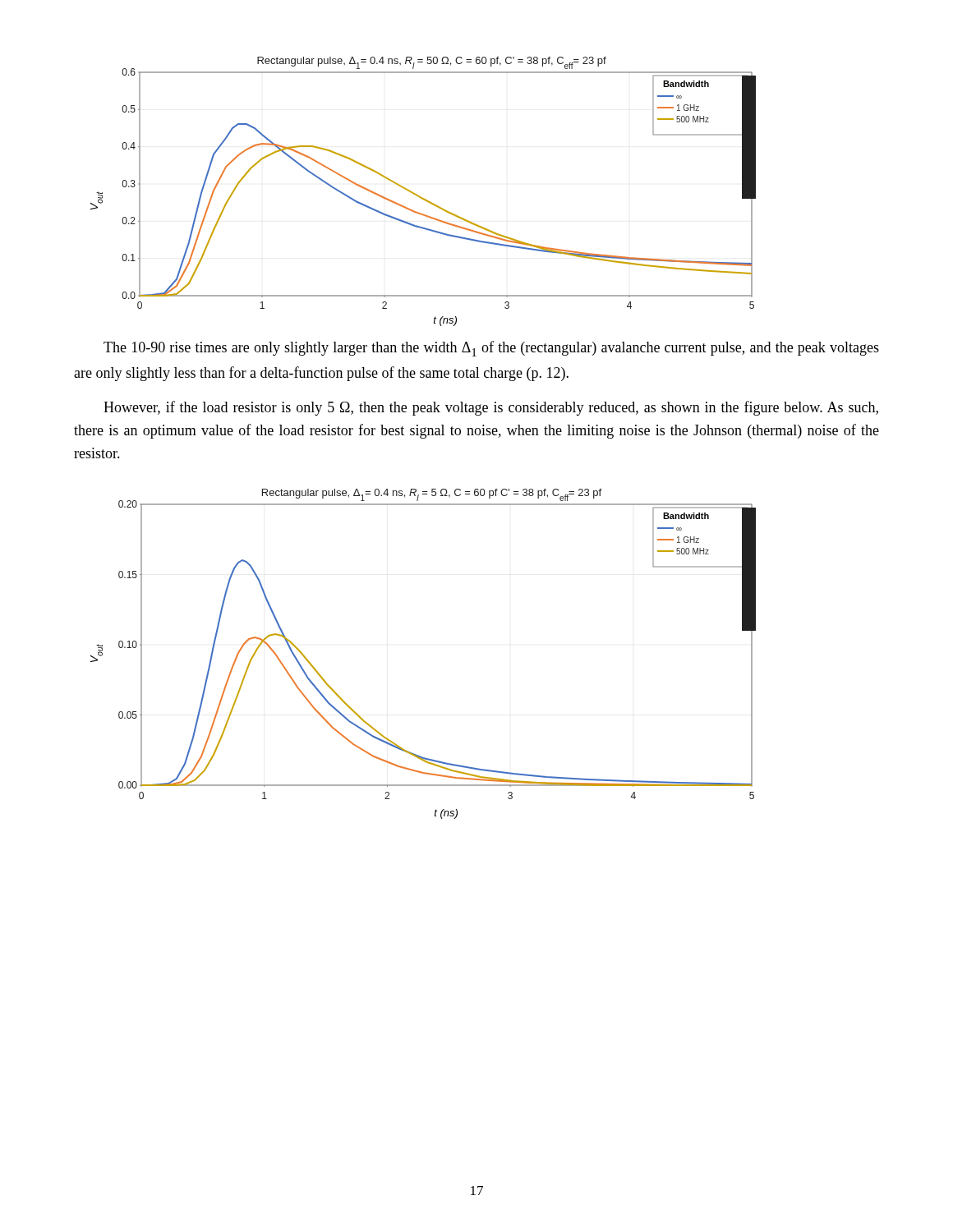Navigate to the text block starting "The 10-90 rise times are only slightly"
Image resolution: width=953 pixels, height=1232 pixels.
pyautogui.click(x=476, y=361)
